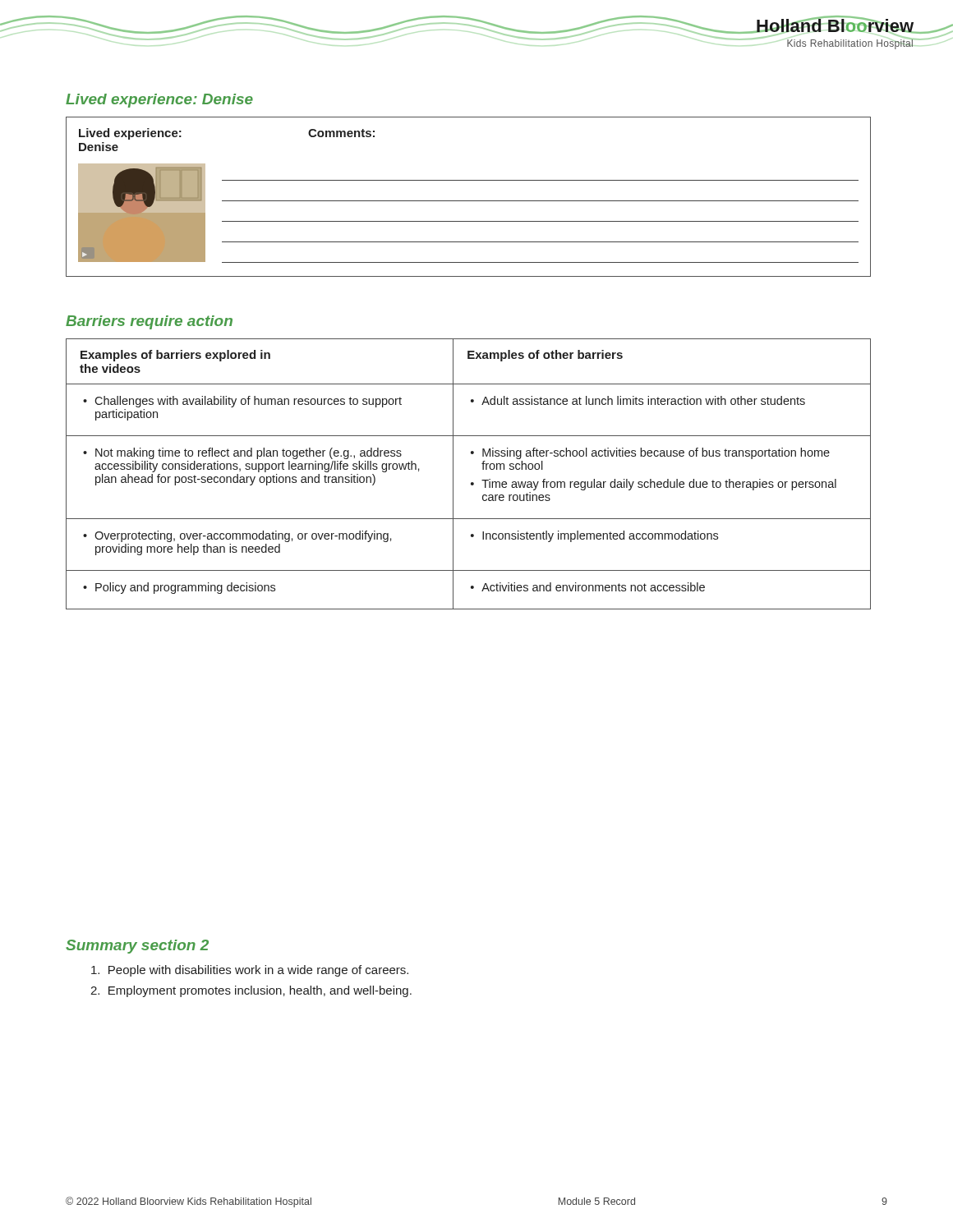
Task: Find the table that mentions "Lived experience:Denise Comments:"
Action: (x=468, y=197)
